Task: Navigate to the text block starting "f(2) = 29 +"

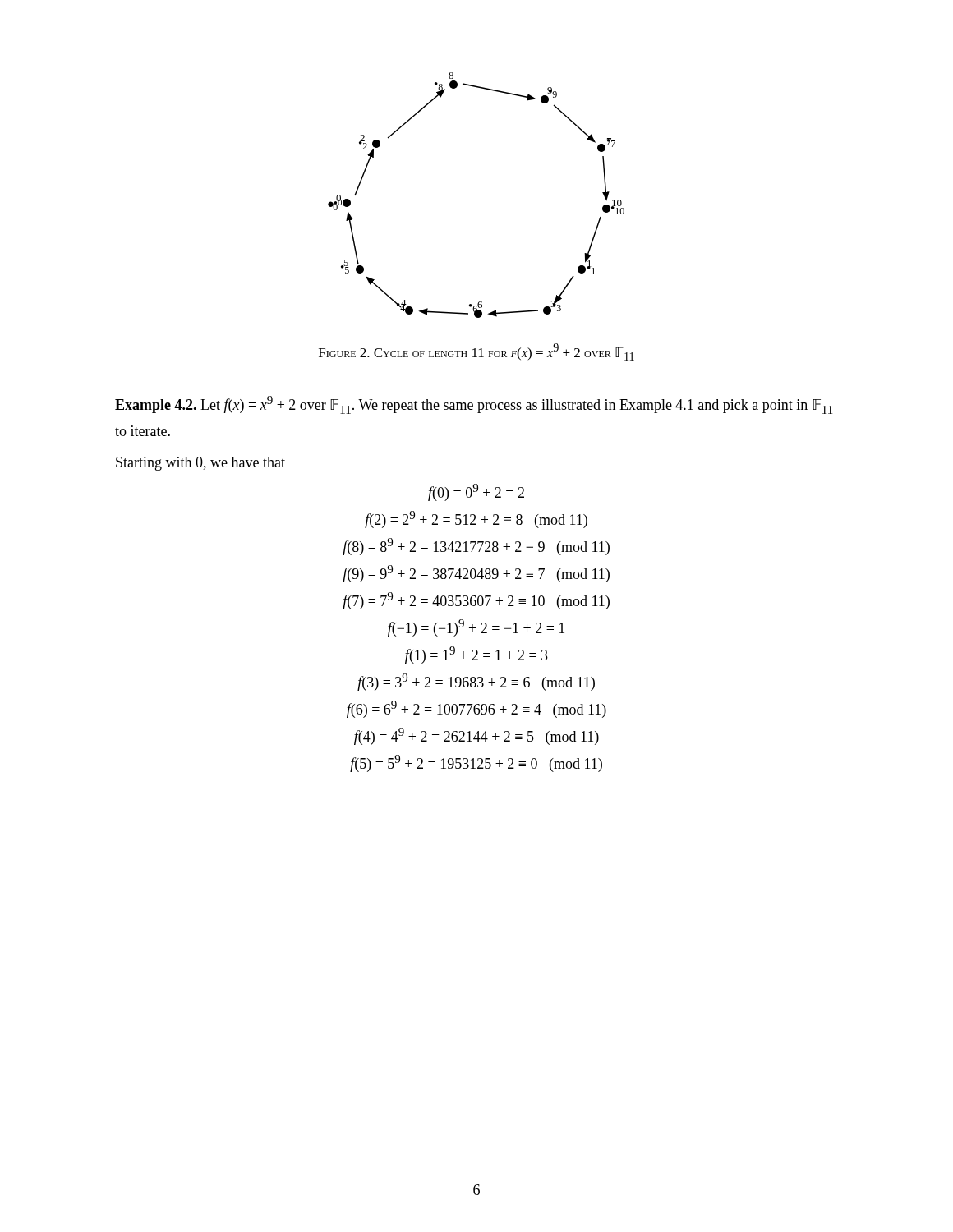Action: pyautogui.click(x=476, y=518)
